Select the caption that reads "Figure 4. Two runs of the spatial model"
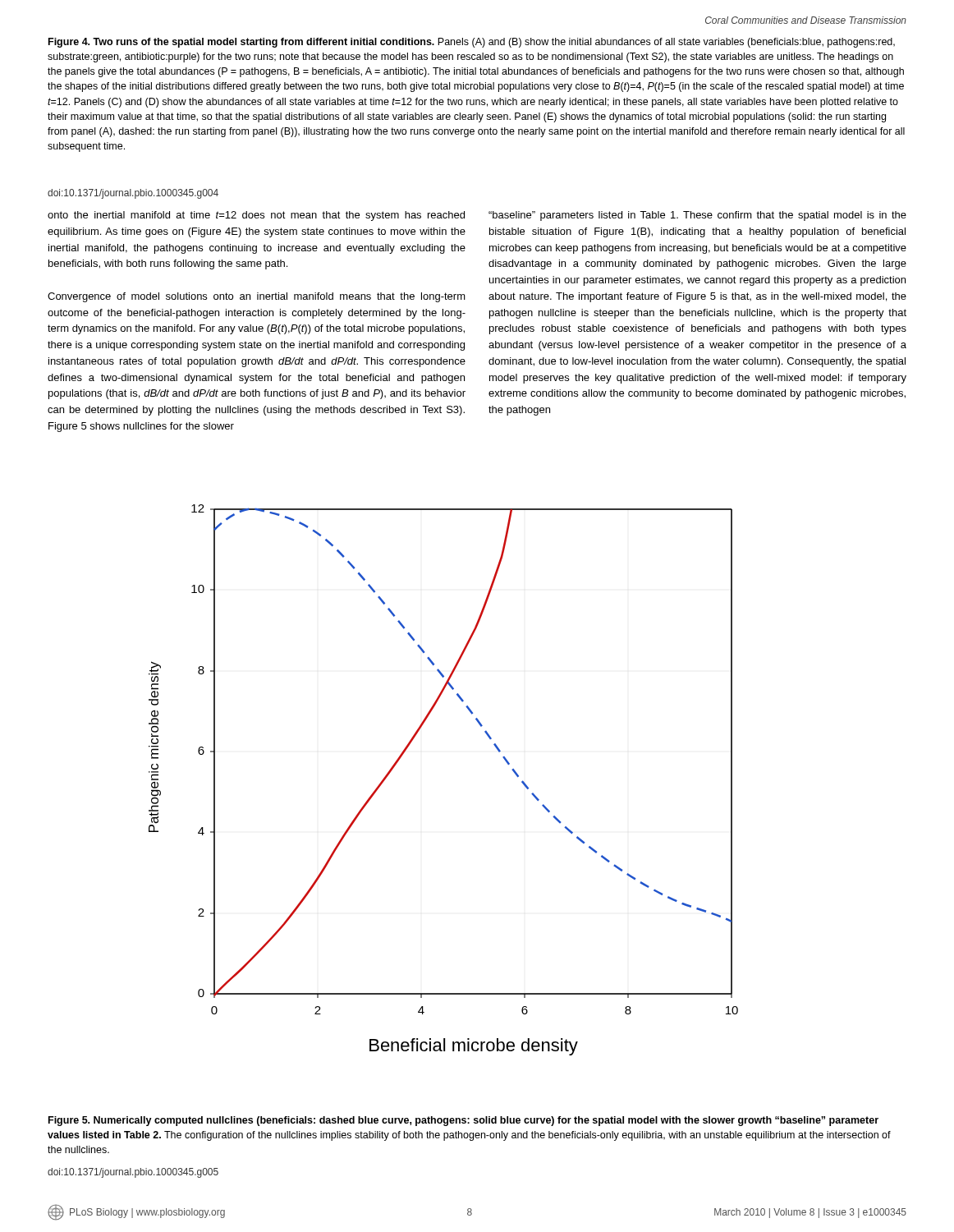The height and width of the screenshot is (1232, 954). click(476, 94)
